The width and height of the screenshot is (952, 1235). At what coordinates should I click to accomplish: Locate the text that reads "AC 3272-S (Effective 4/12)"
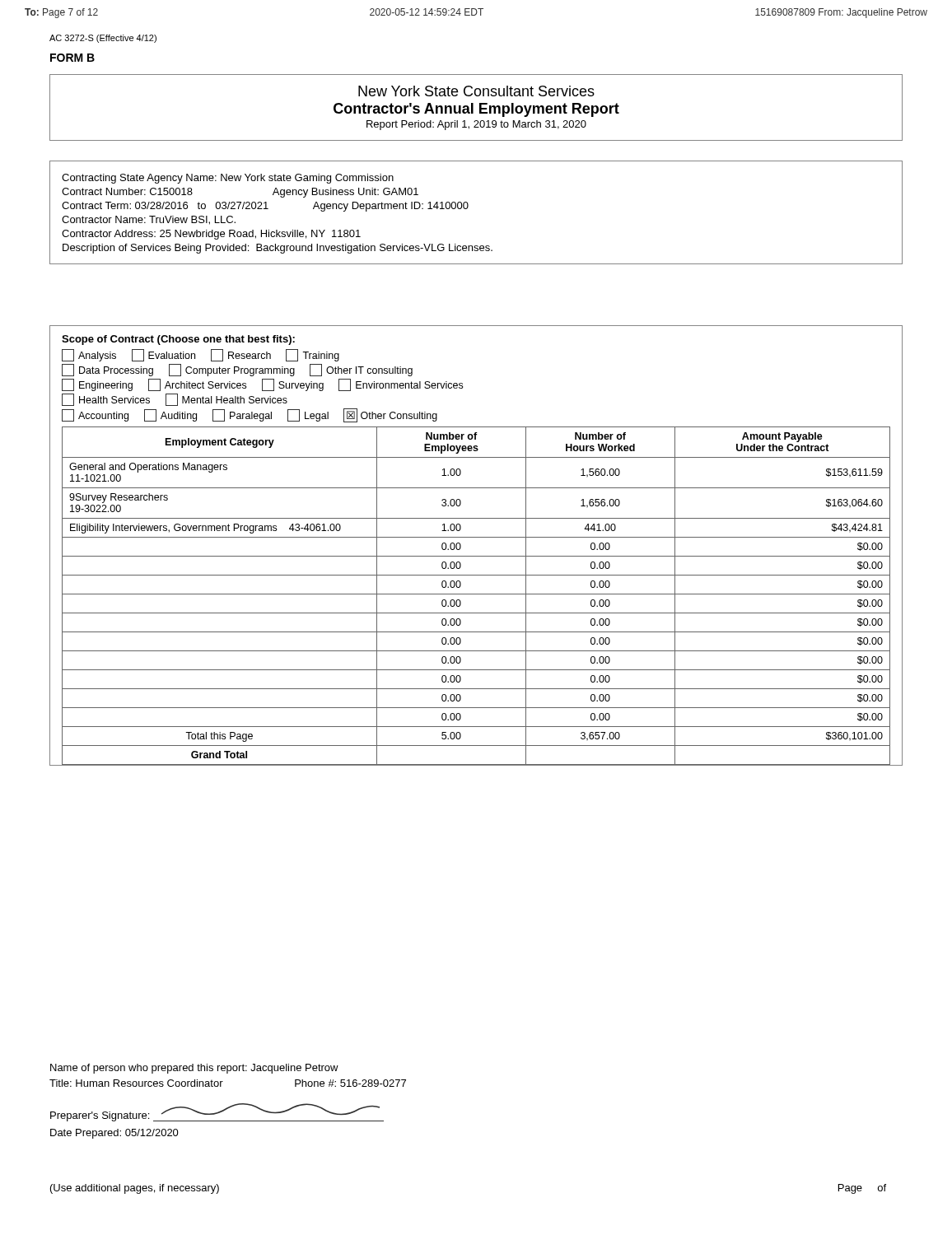(103, 38)
